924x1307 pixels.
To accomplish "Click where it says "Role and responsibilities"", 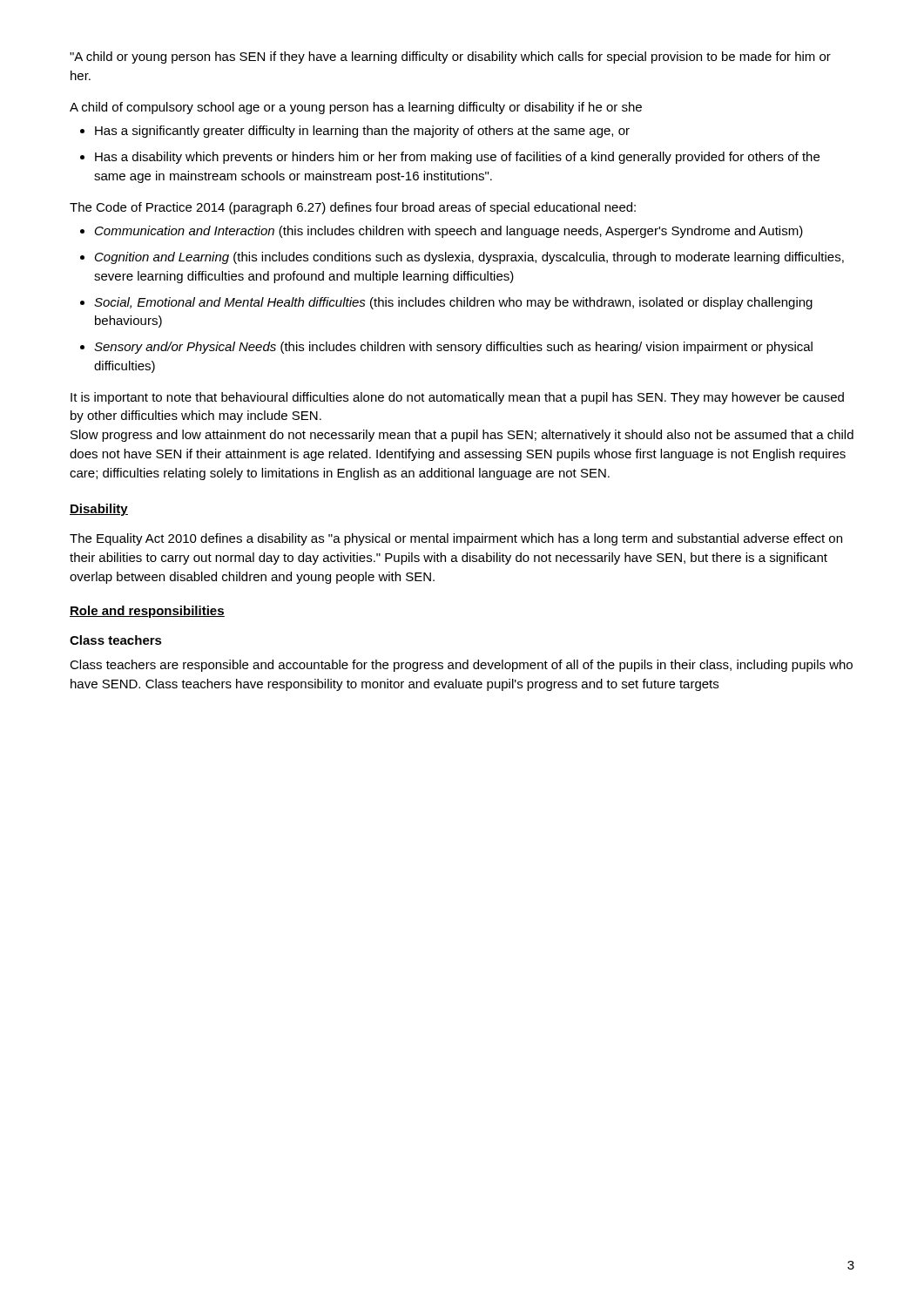I will point(147,611).
